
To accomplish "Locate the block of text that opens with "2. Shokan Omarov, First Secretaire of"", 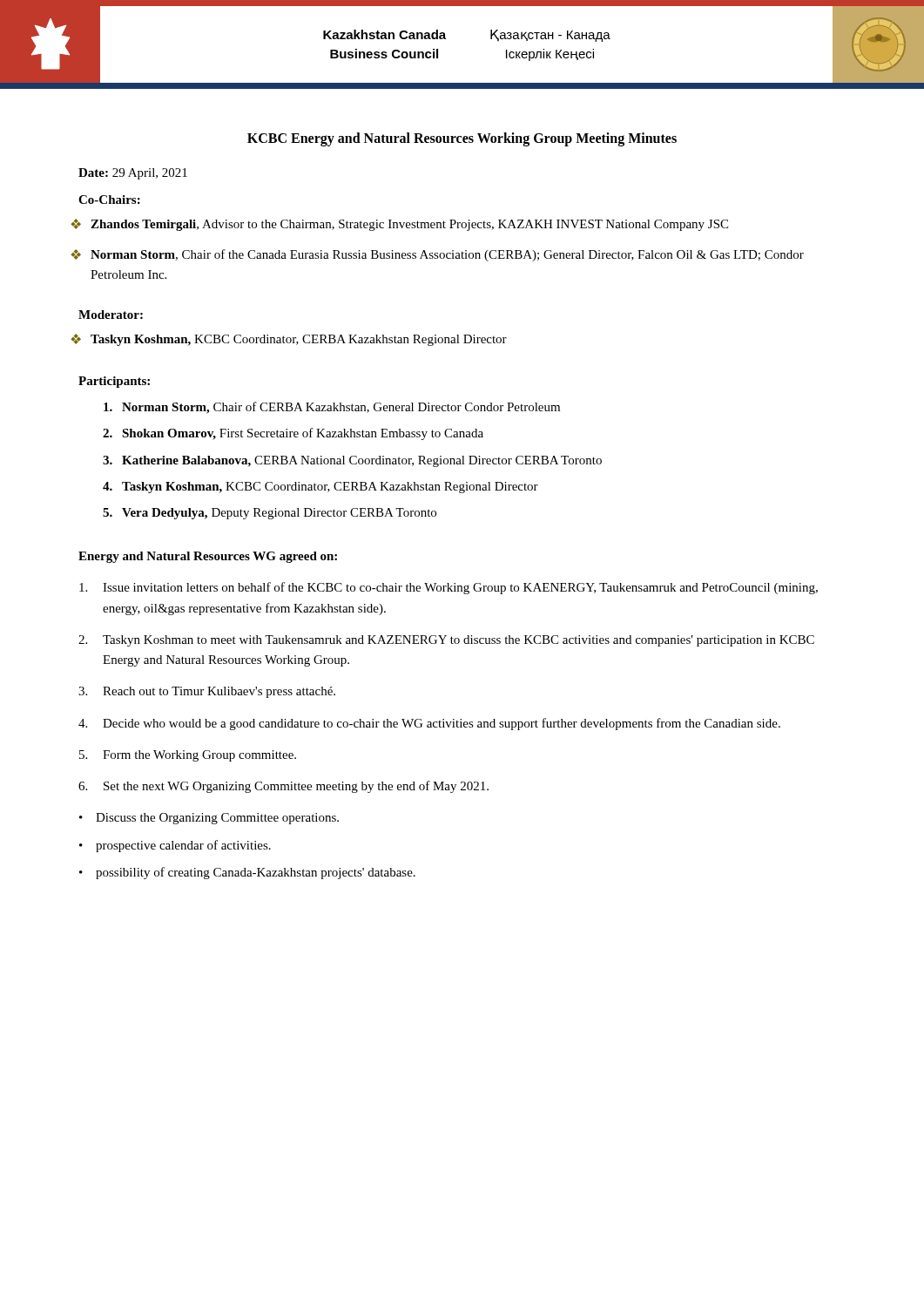I will [x=293, y=434].
